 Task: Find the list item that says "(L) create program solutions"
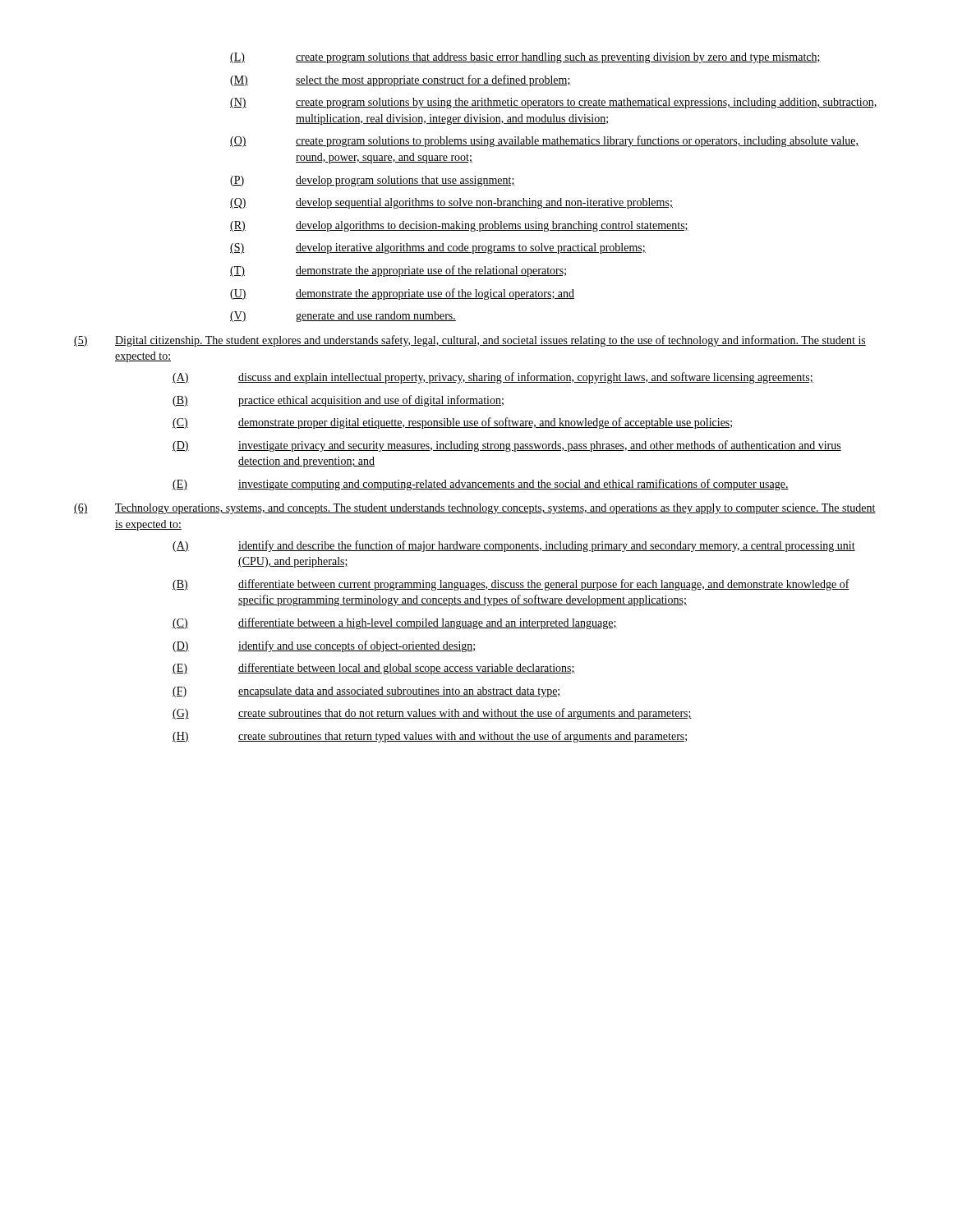(555, 57)
